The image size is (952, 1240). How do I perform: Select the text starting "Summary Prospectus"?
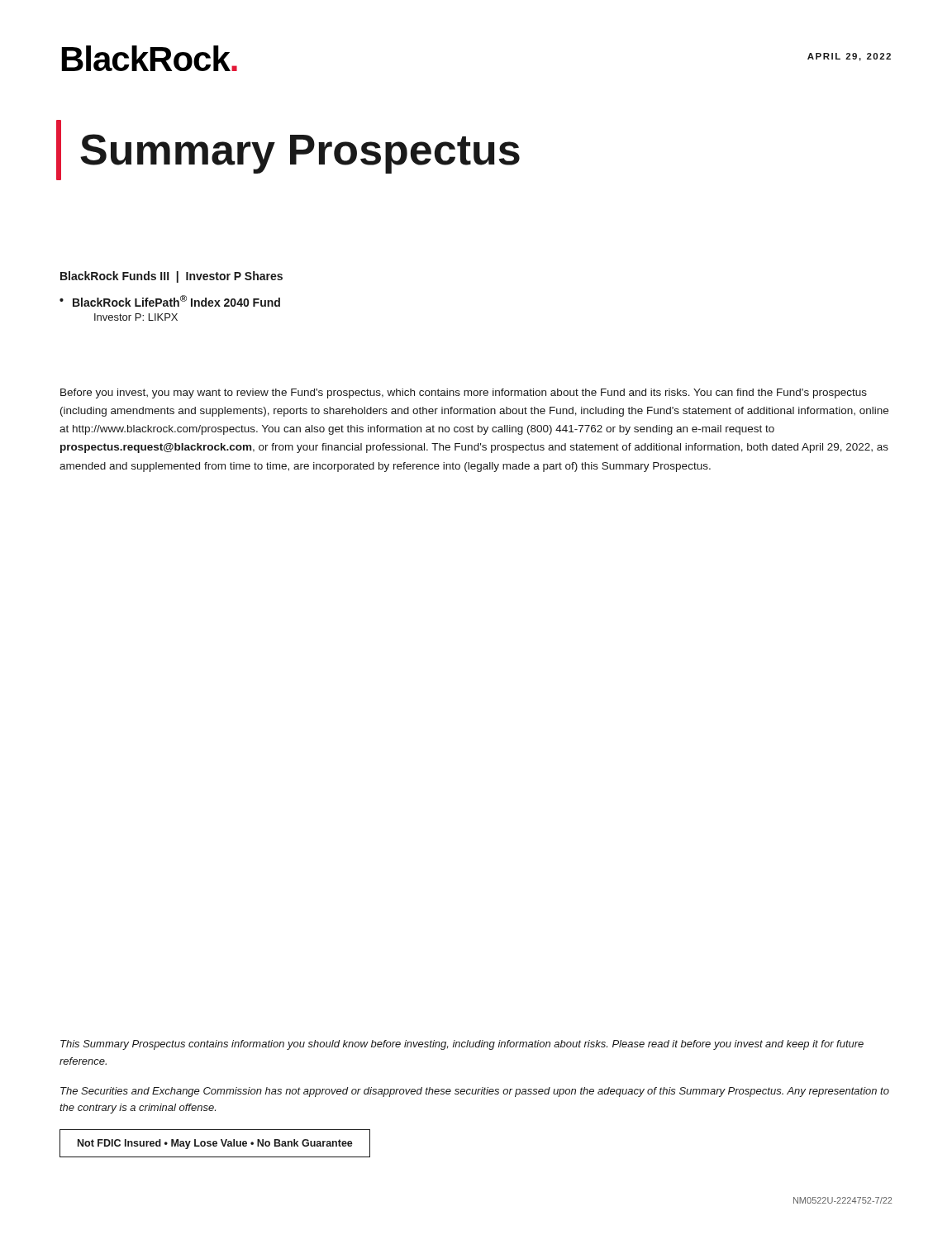(300, 150)
